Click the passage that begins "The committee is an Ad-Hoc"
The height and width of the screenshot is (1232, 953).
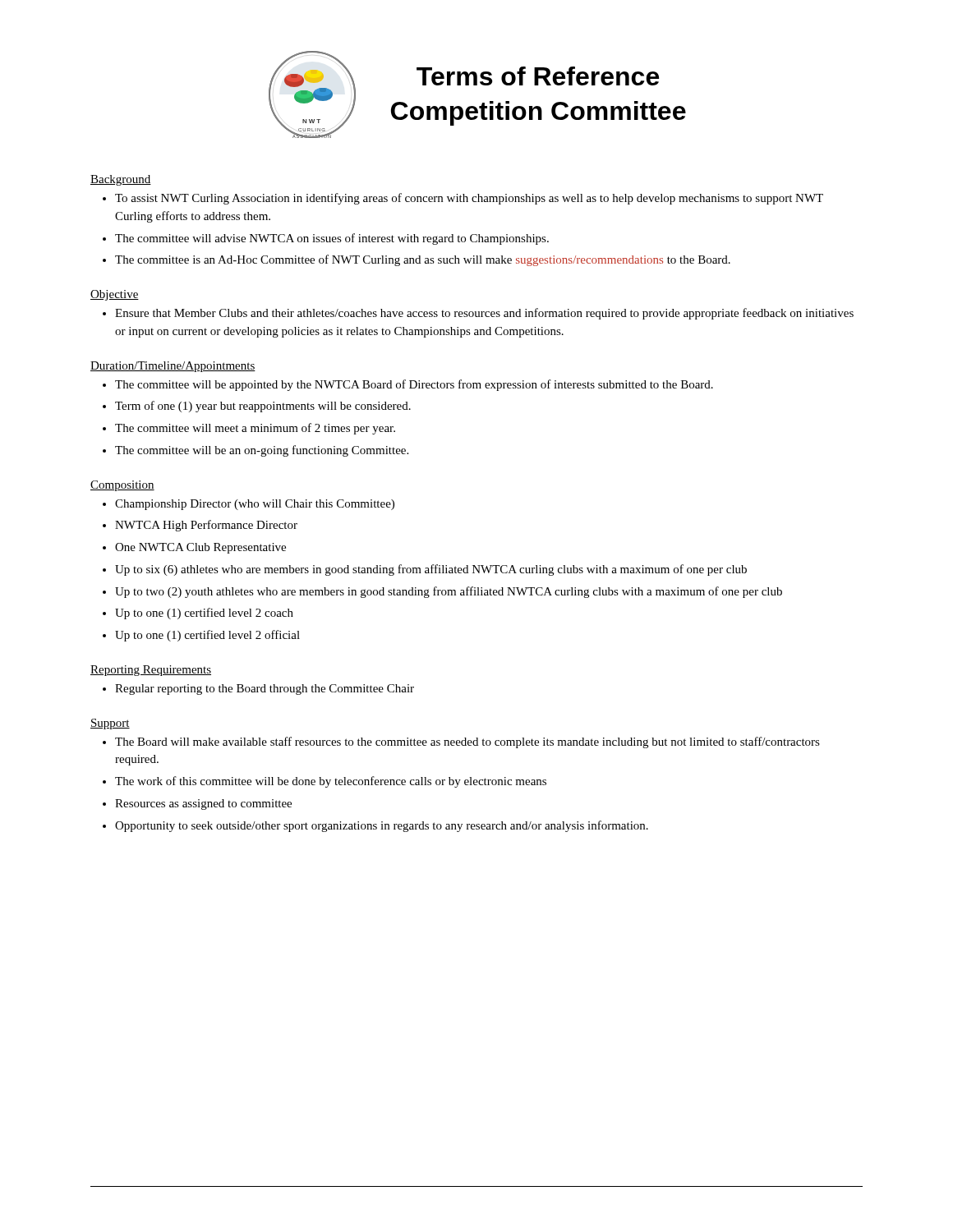(x=423, y=260)
